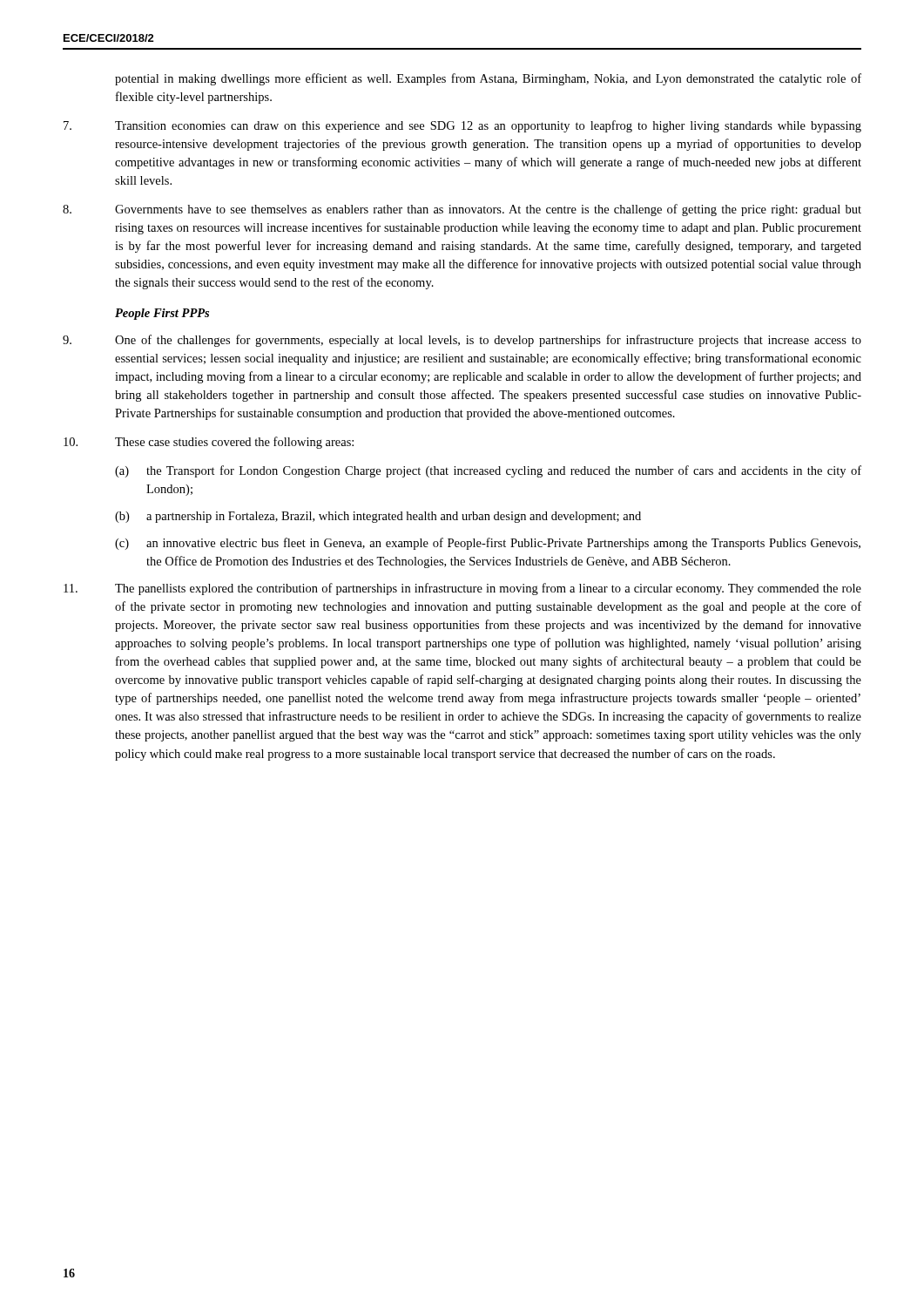The image size is (924, 1307).
Task: Find the block starting "The panellists explored the contribution of"
Action: [x=462, y=671]
